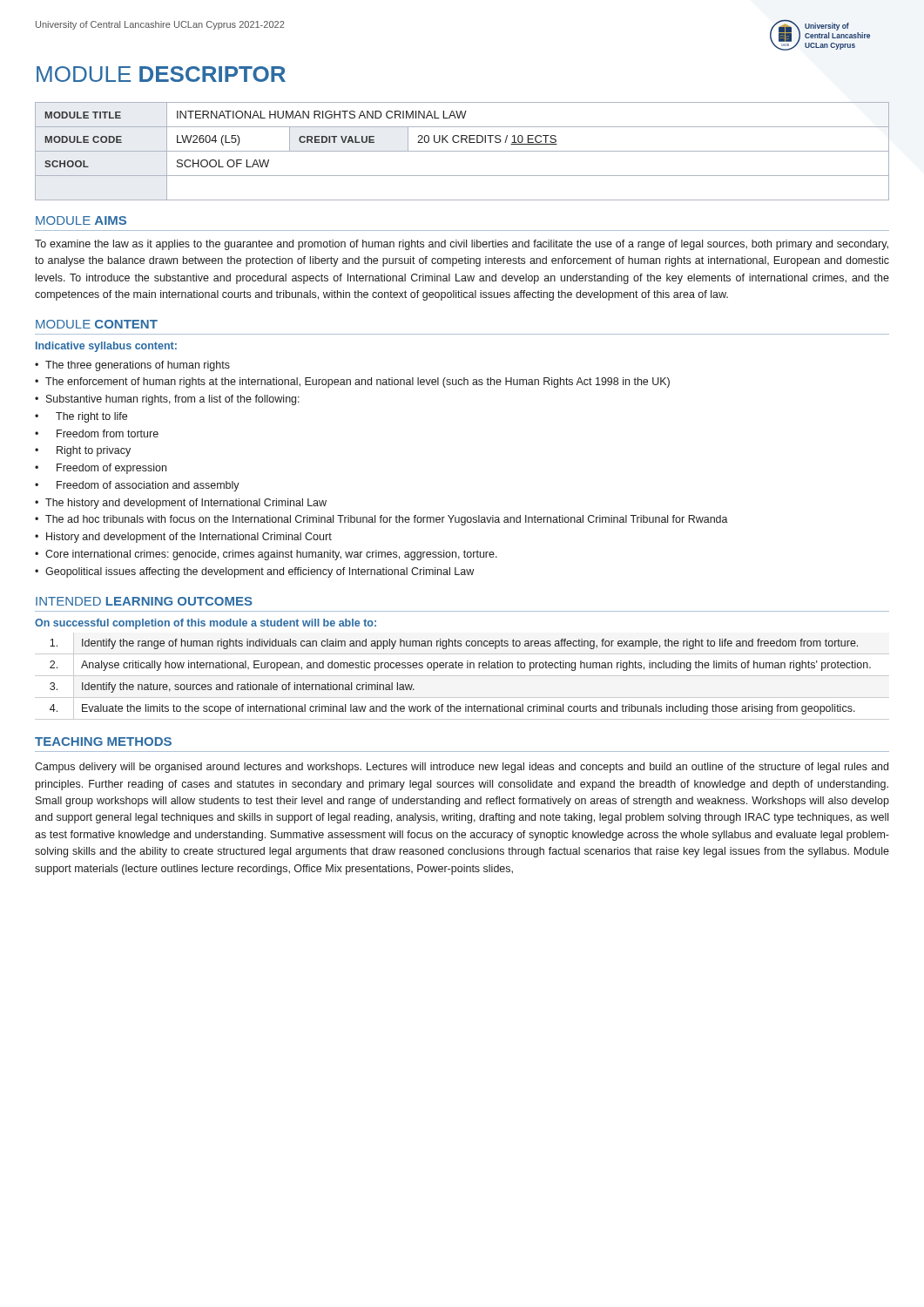Image resolution: width=924 pixels, height=1307 pixels.
Task: Point to the element starting "The history and"
Action: pos(186,502)
